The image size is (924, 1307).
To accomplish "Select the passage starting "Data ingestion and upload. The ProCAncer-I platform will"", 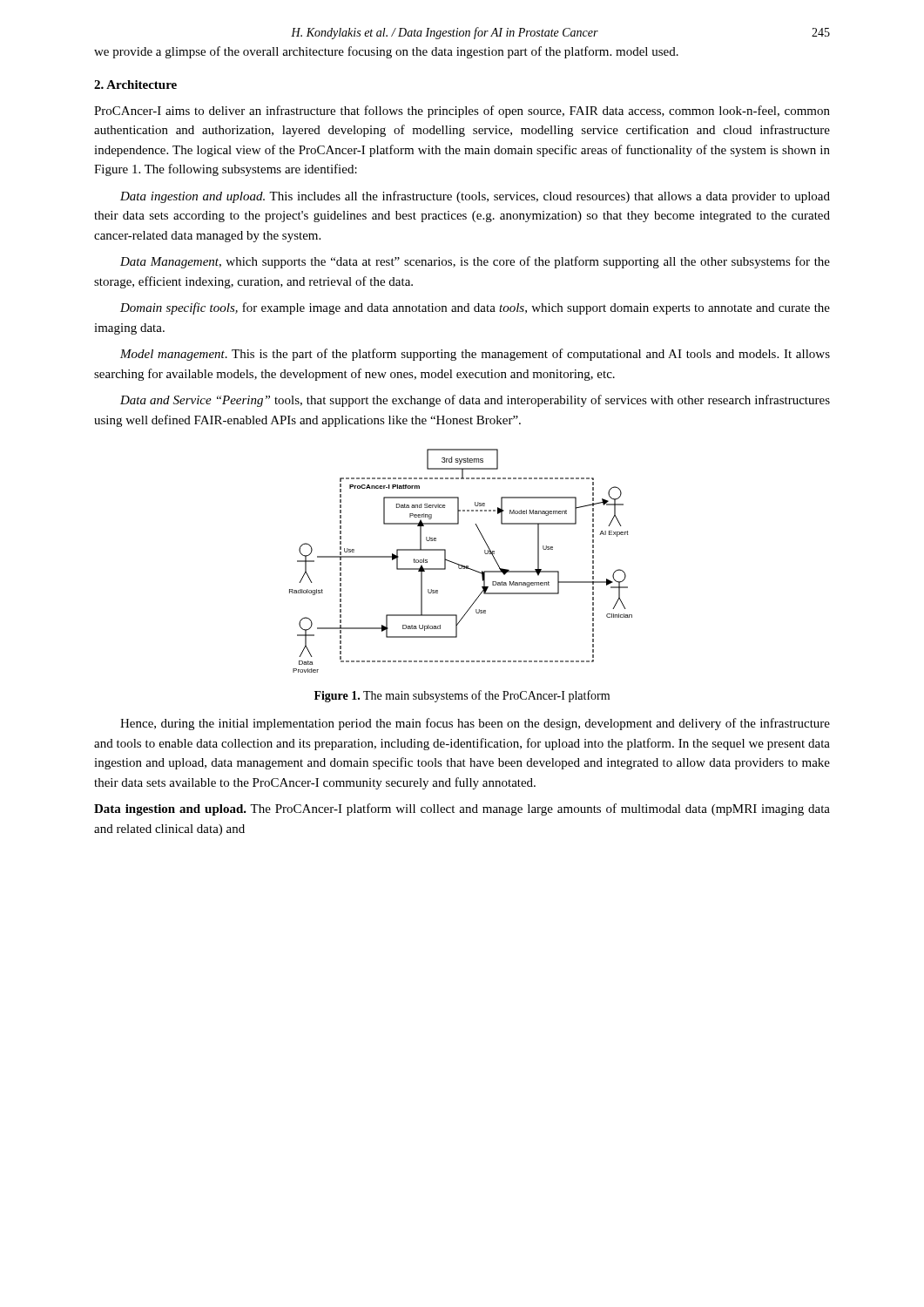I will click(462, 819).
